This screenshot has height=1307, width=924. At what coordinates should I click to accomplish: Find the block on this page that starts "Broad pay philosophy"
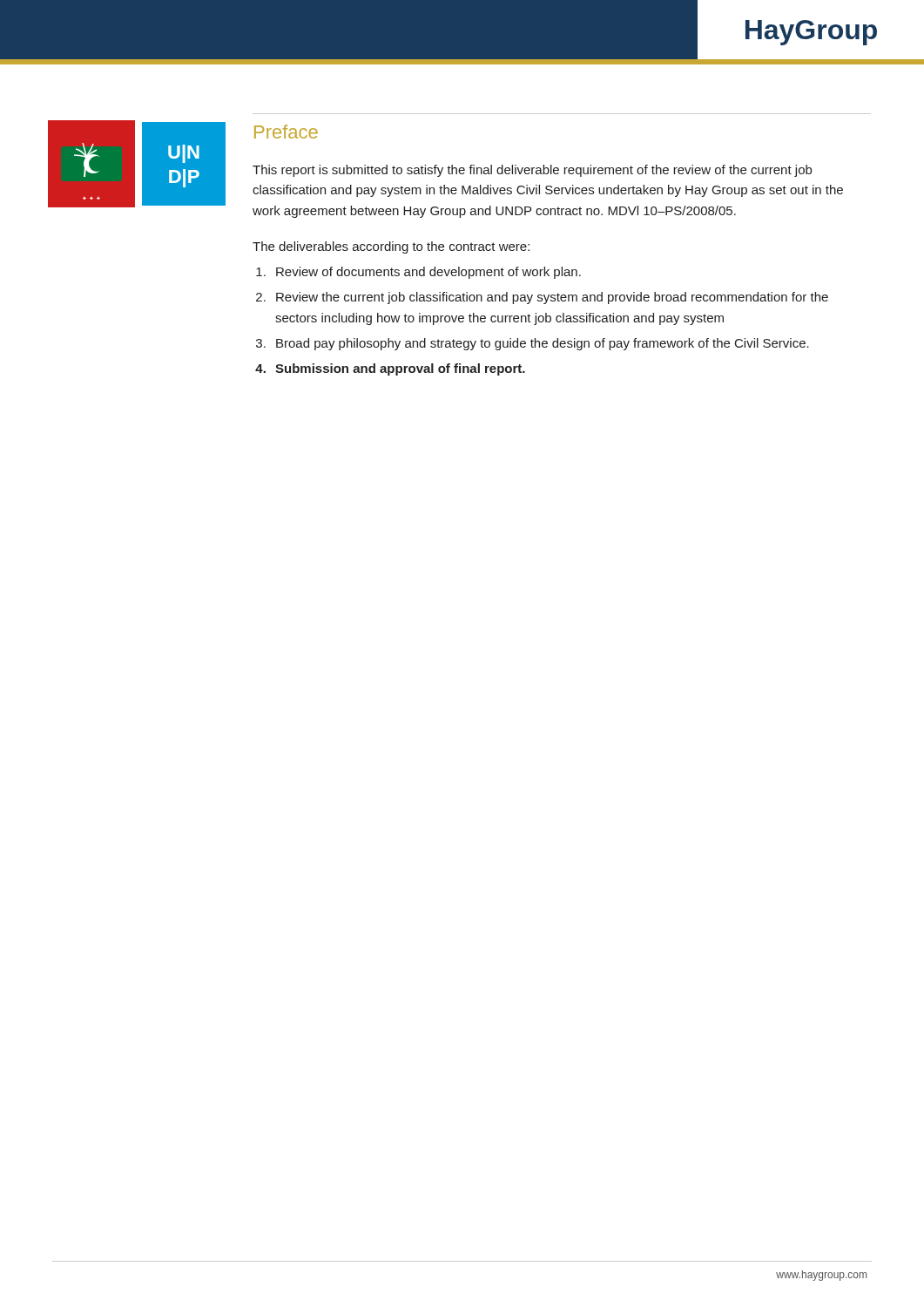542,343
